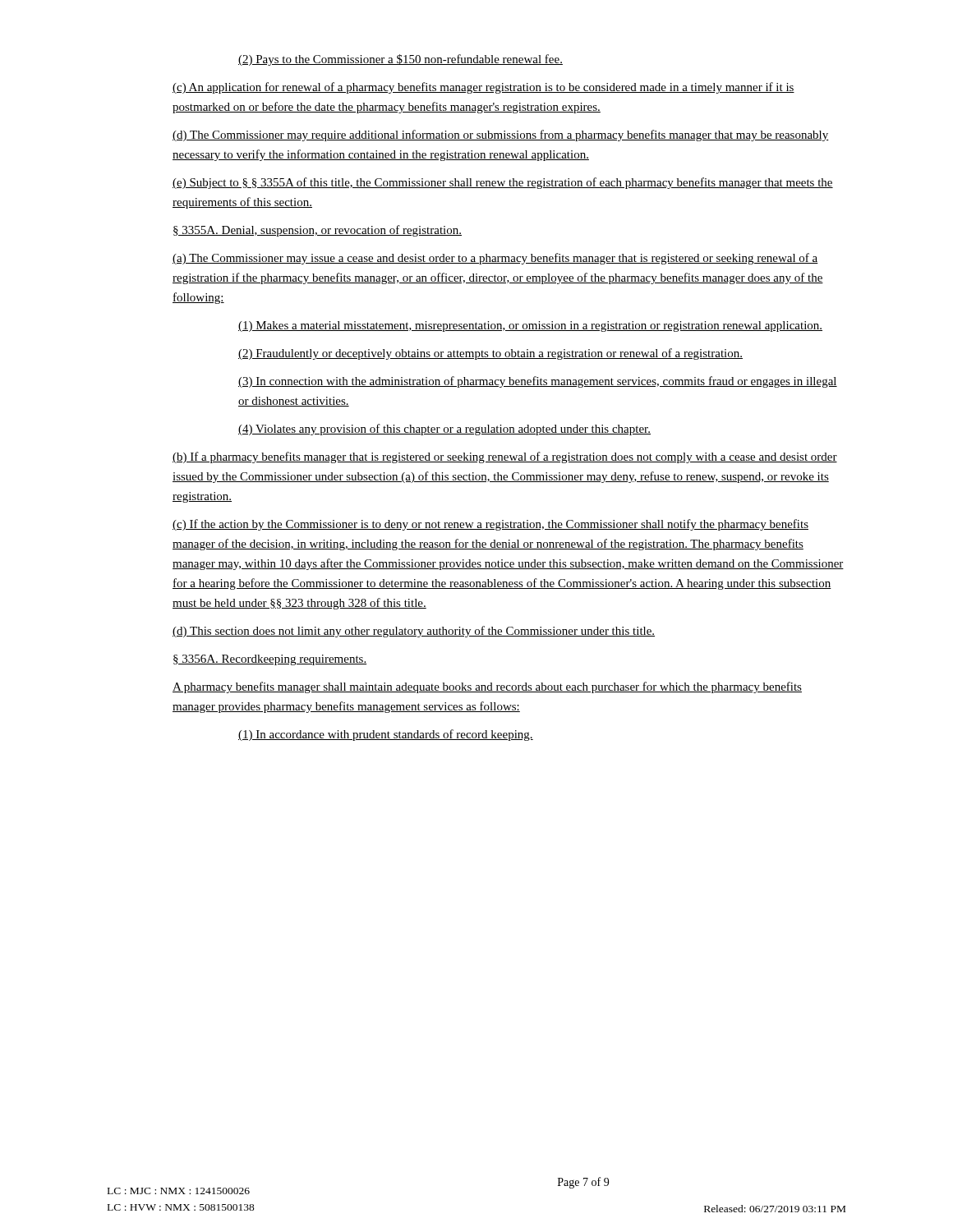
Task: Click on the passage starting "A pharmacy benefits manager"
Action: tap(487, 697)
